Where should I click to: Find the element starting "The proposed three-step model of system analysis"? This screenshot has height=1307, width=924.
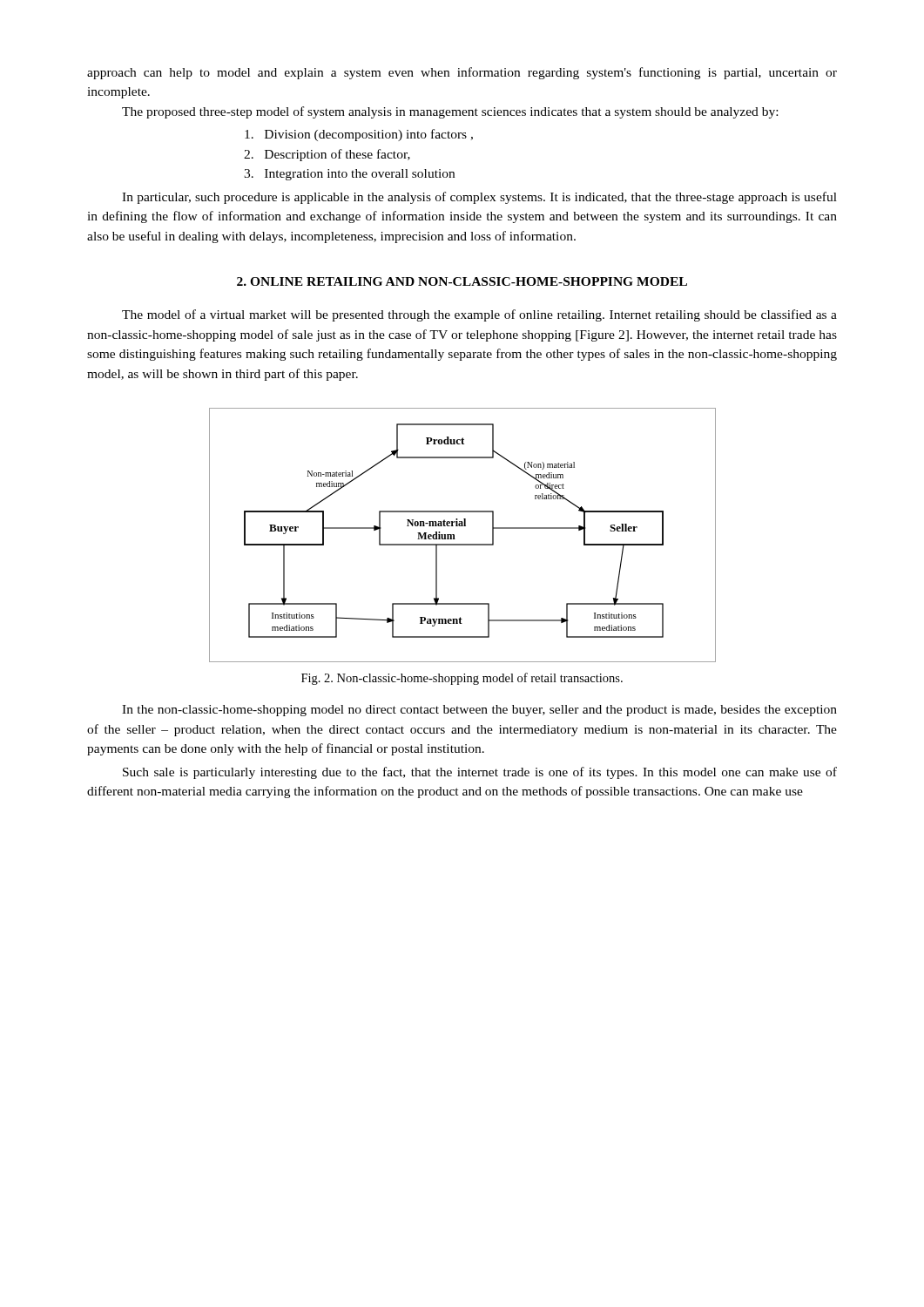pos(462,112)
